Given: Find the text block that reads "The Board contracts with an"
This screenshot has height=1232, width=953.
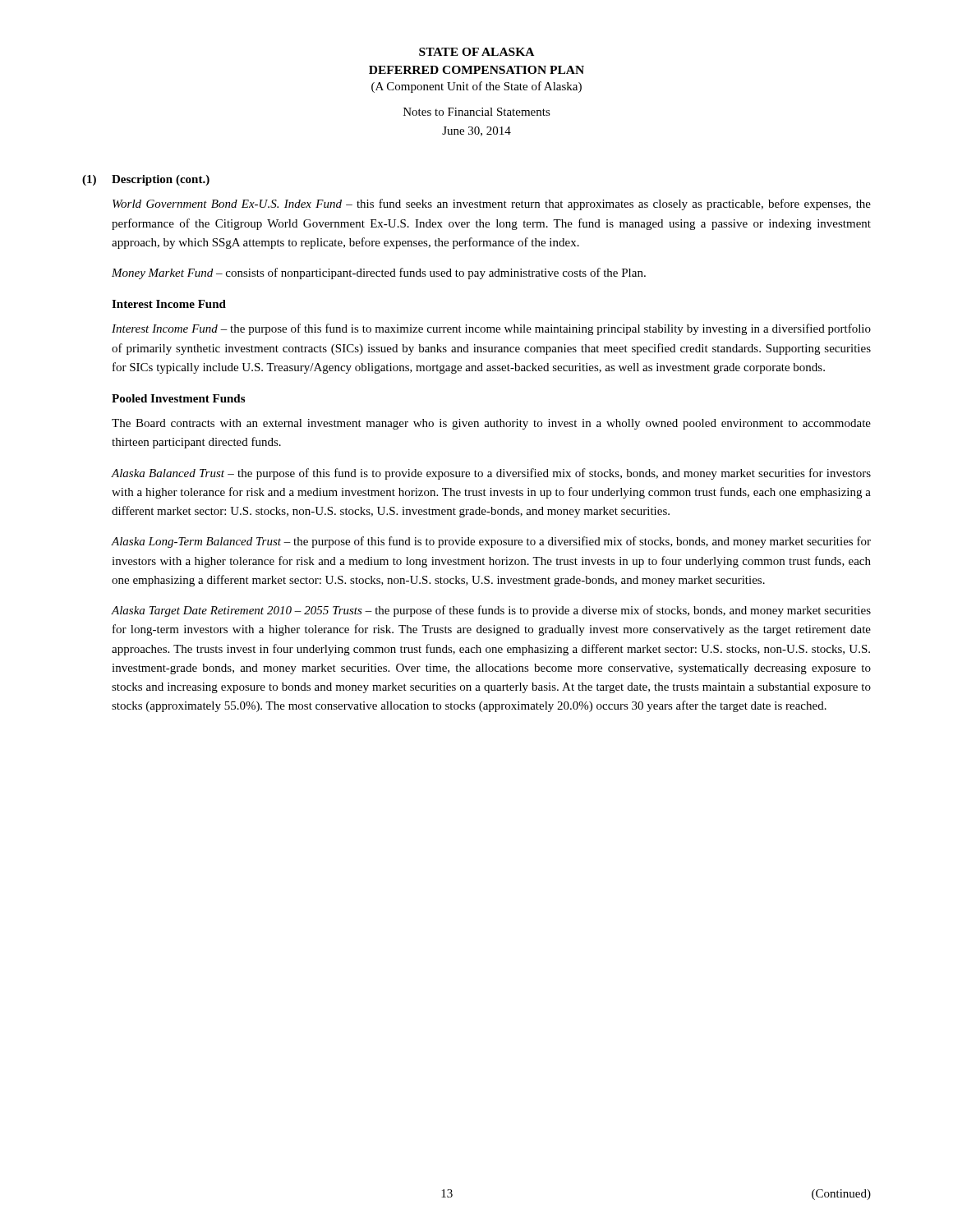Looking at the screenshot, I should coord(491,433).
